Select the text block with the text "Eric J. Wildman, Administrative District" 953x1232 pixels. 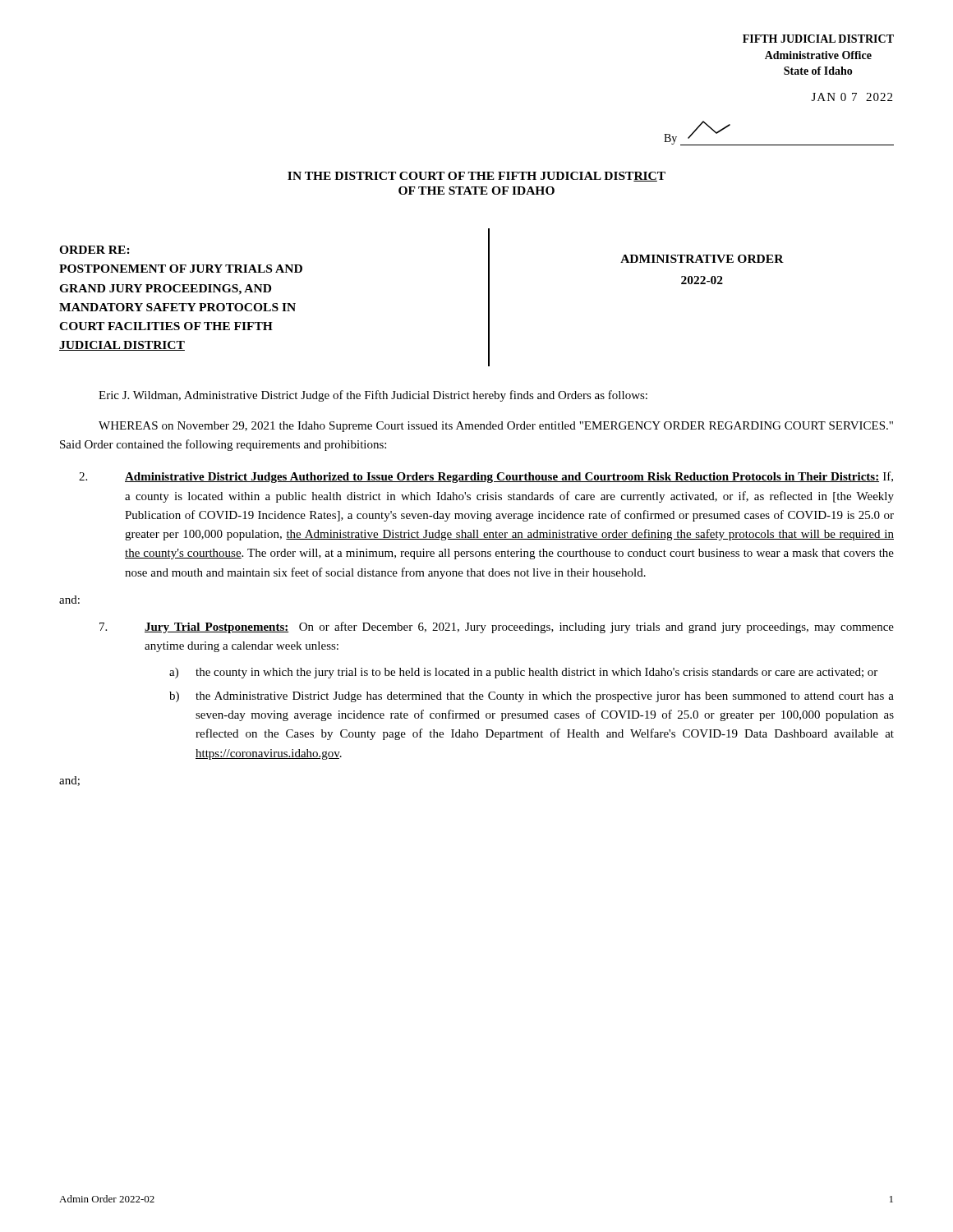point(373,395)
